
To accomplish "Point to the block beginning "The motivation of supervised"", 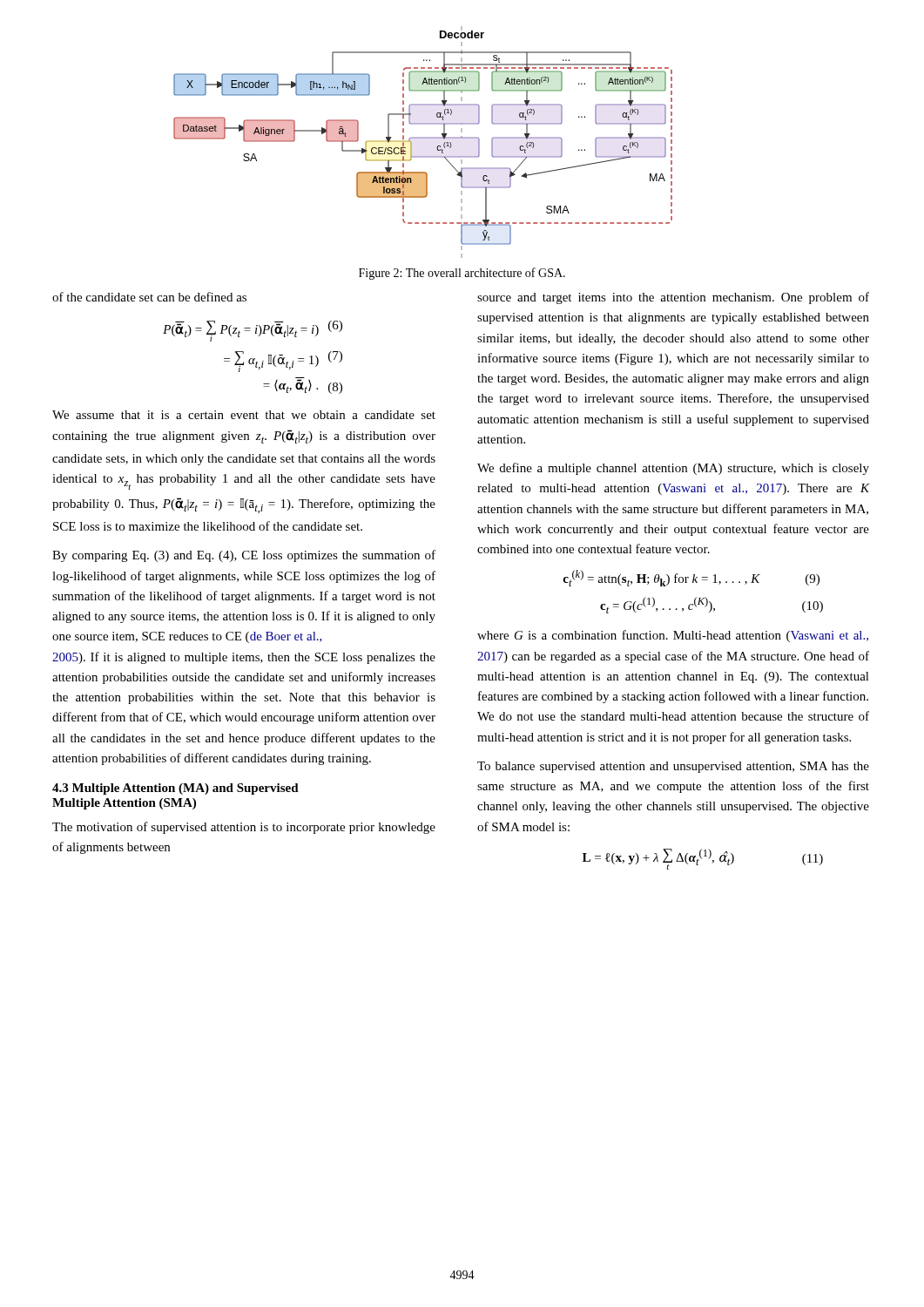I will point(244,838).
